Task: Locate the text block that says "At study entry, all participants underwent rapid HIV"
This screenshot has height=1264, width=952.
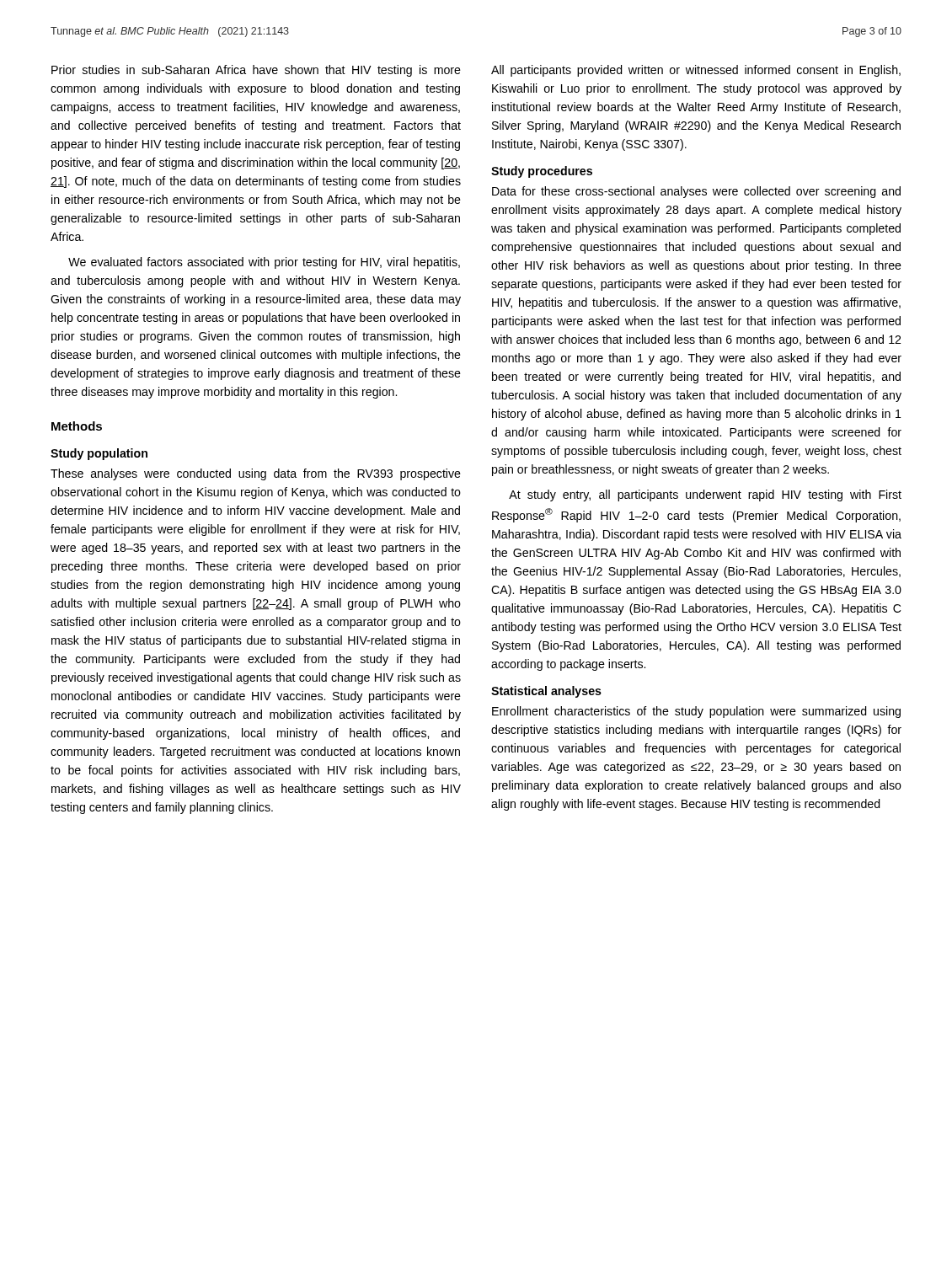Action: (x=696, y=579)
